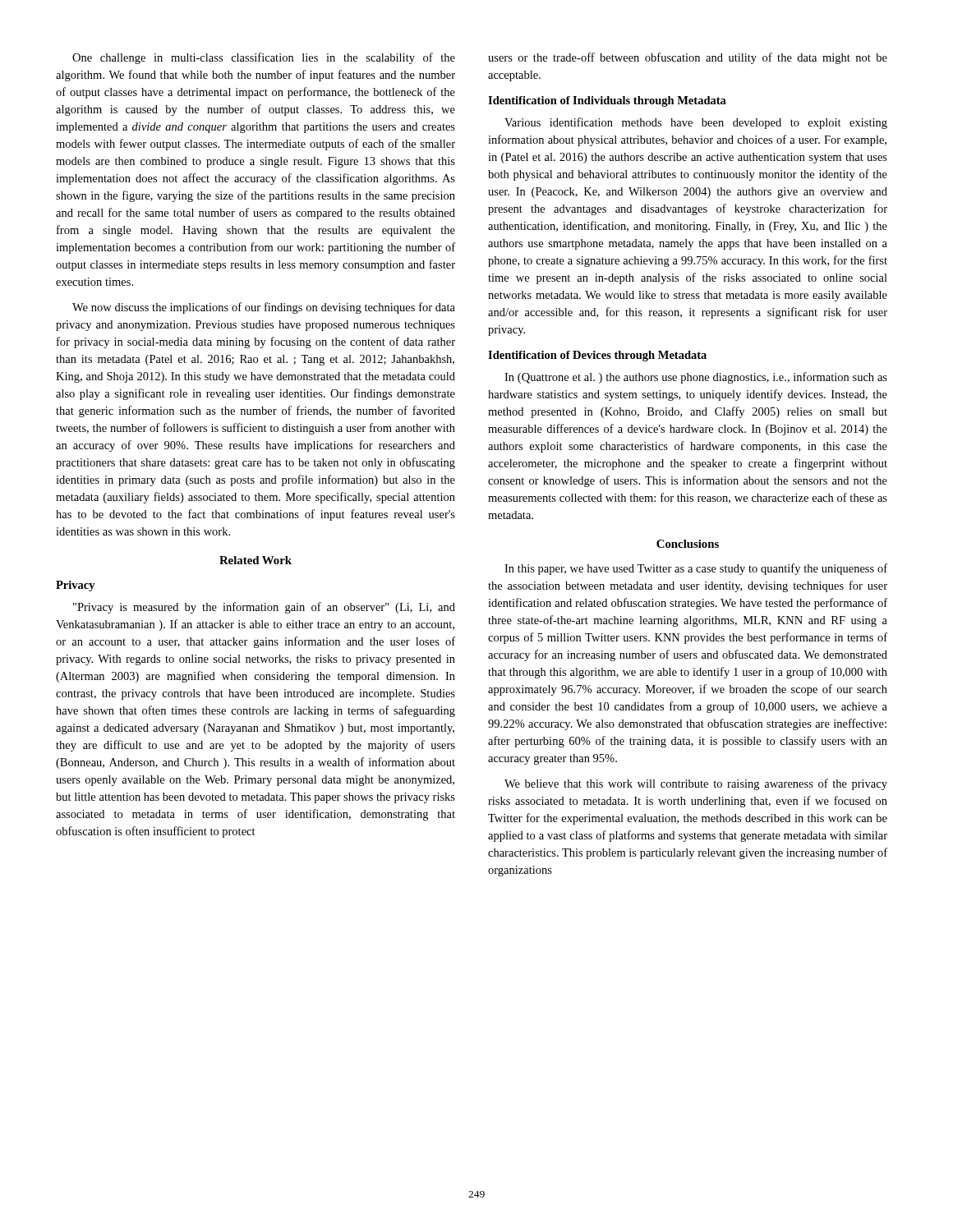Viewport: 953px width, 1232px height.
Task: Navigate to the text block starting "We believe that this work"
Action: tap(688, 827)
